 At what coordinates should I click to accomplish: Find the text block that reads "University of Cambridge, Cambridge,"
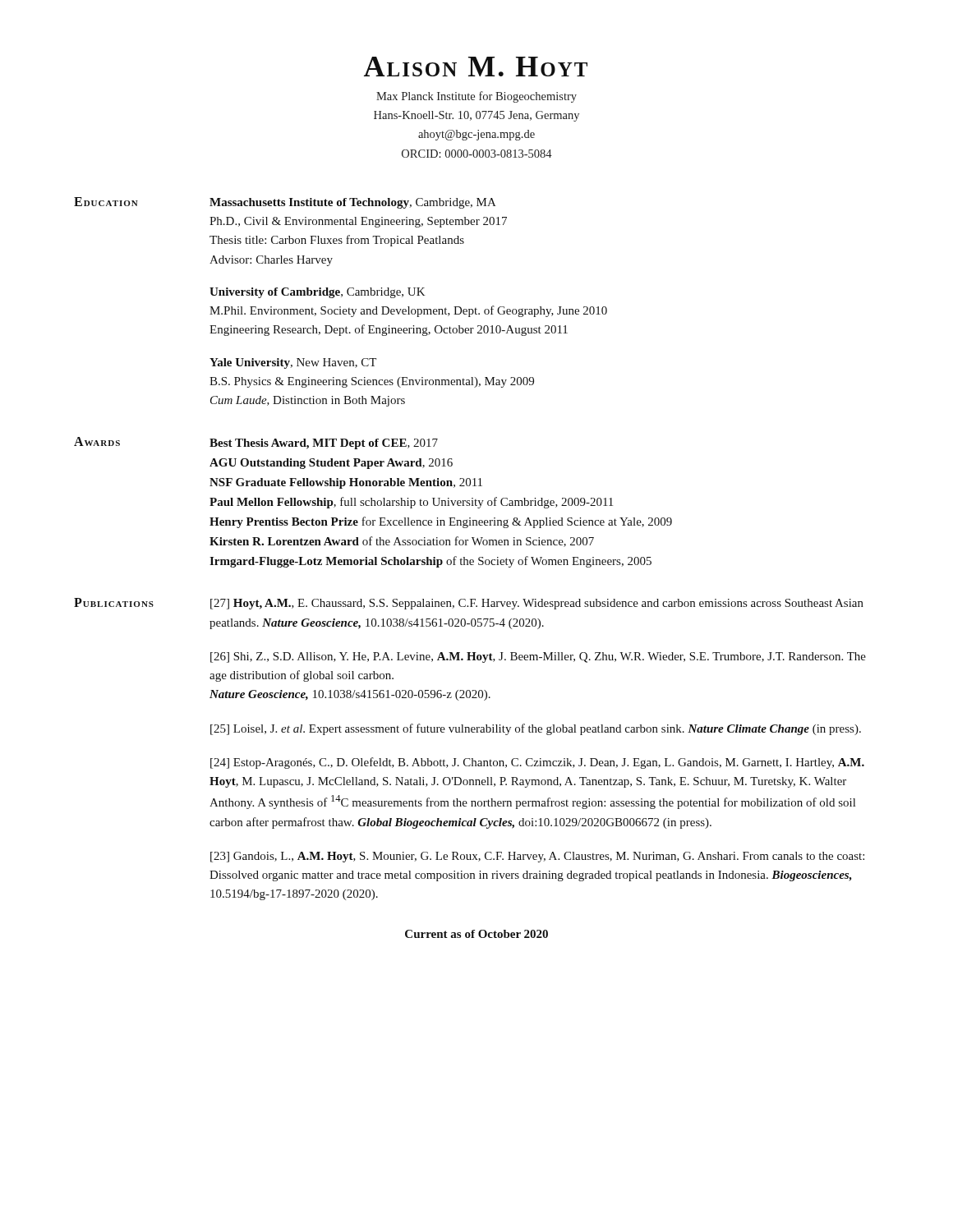tap(408, 310)
